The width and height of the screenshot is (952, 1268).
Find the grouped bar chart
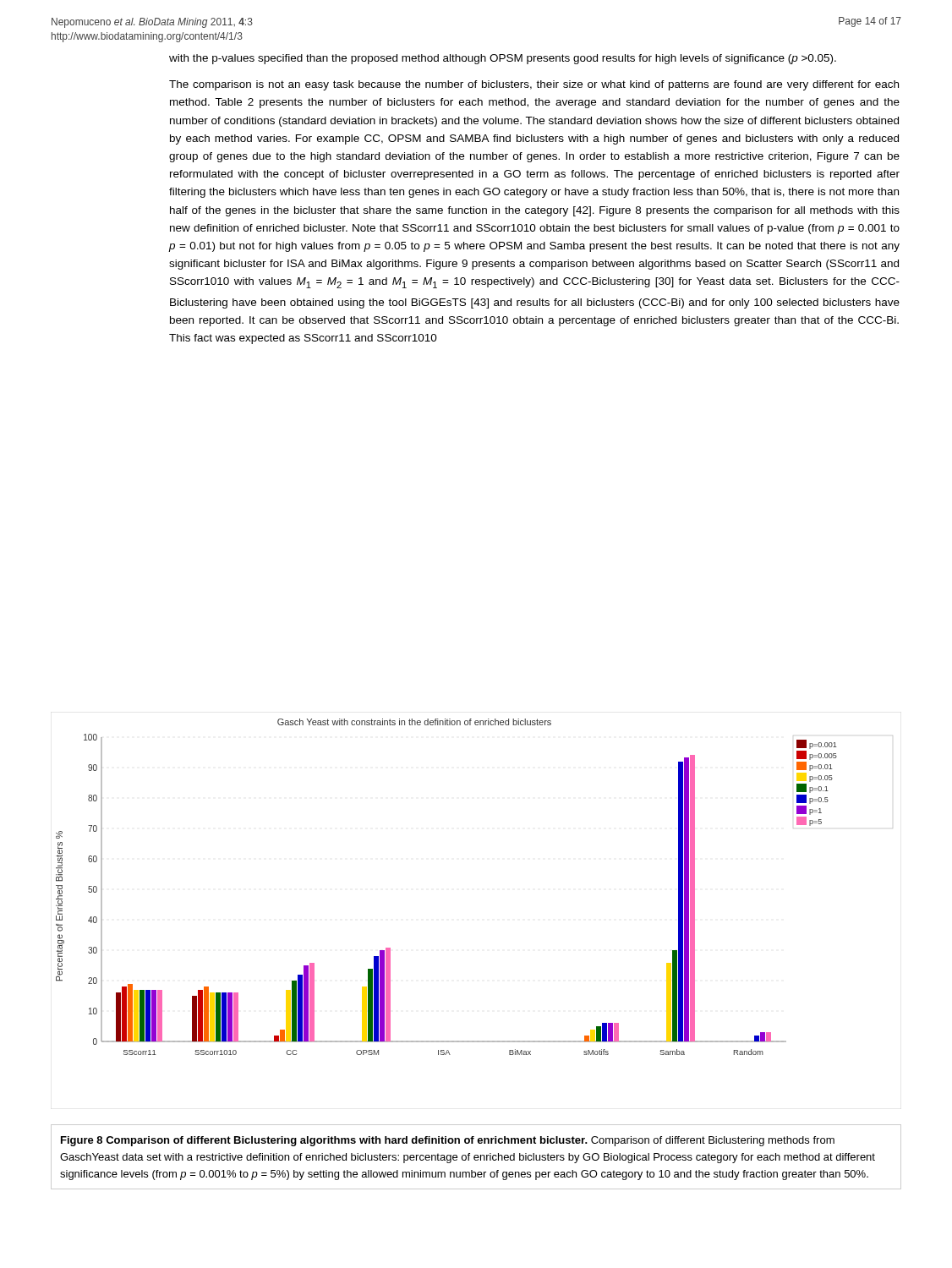pos(476,915)
